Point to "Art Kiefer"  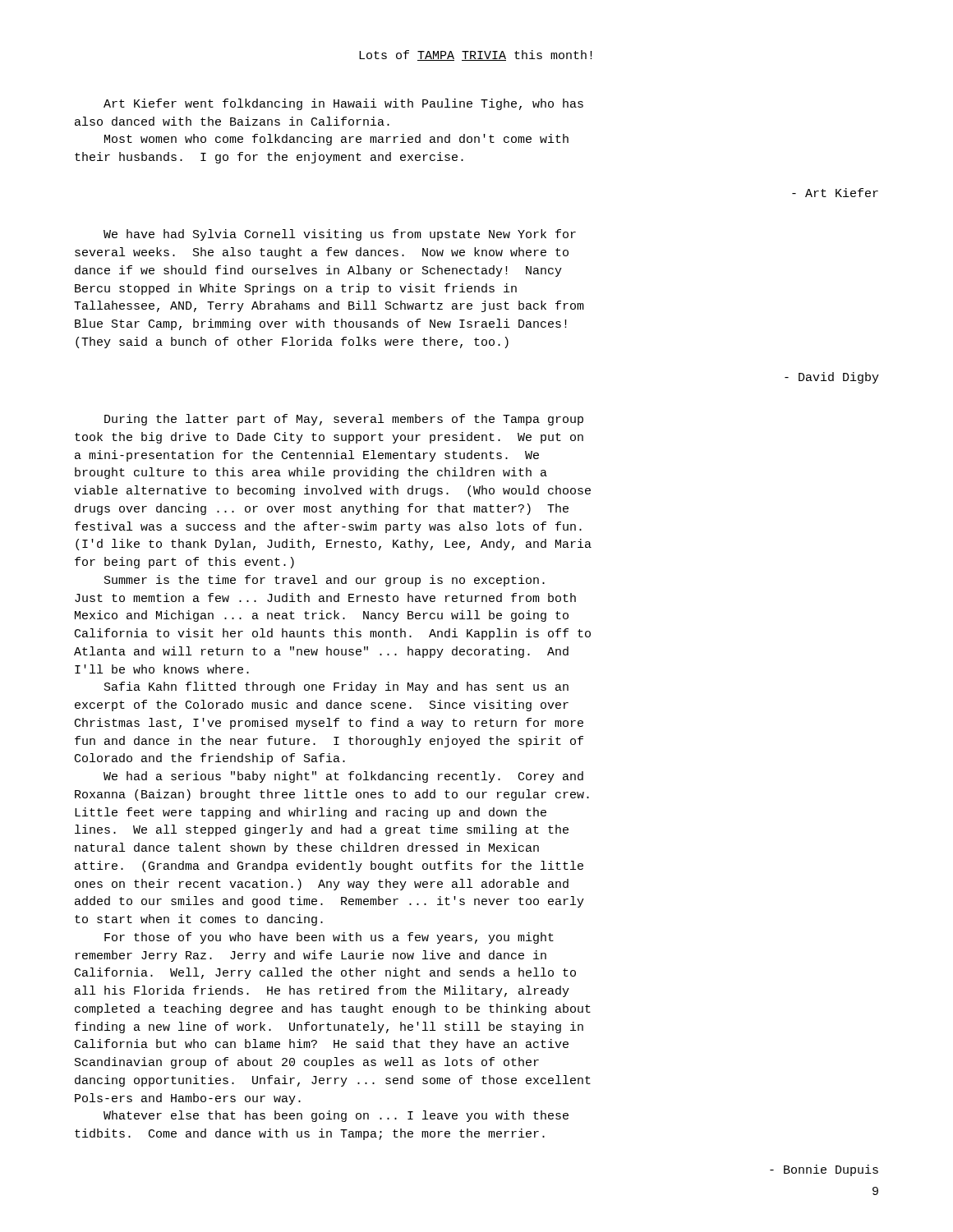point(835,194)
